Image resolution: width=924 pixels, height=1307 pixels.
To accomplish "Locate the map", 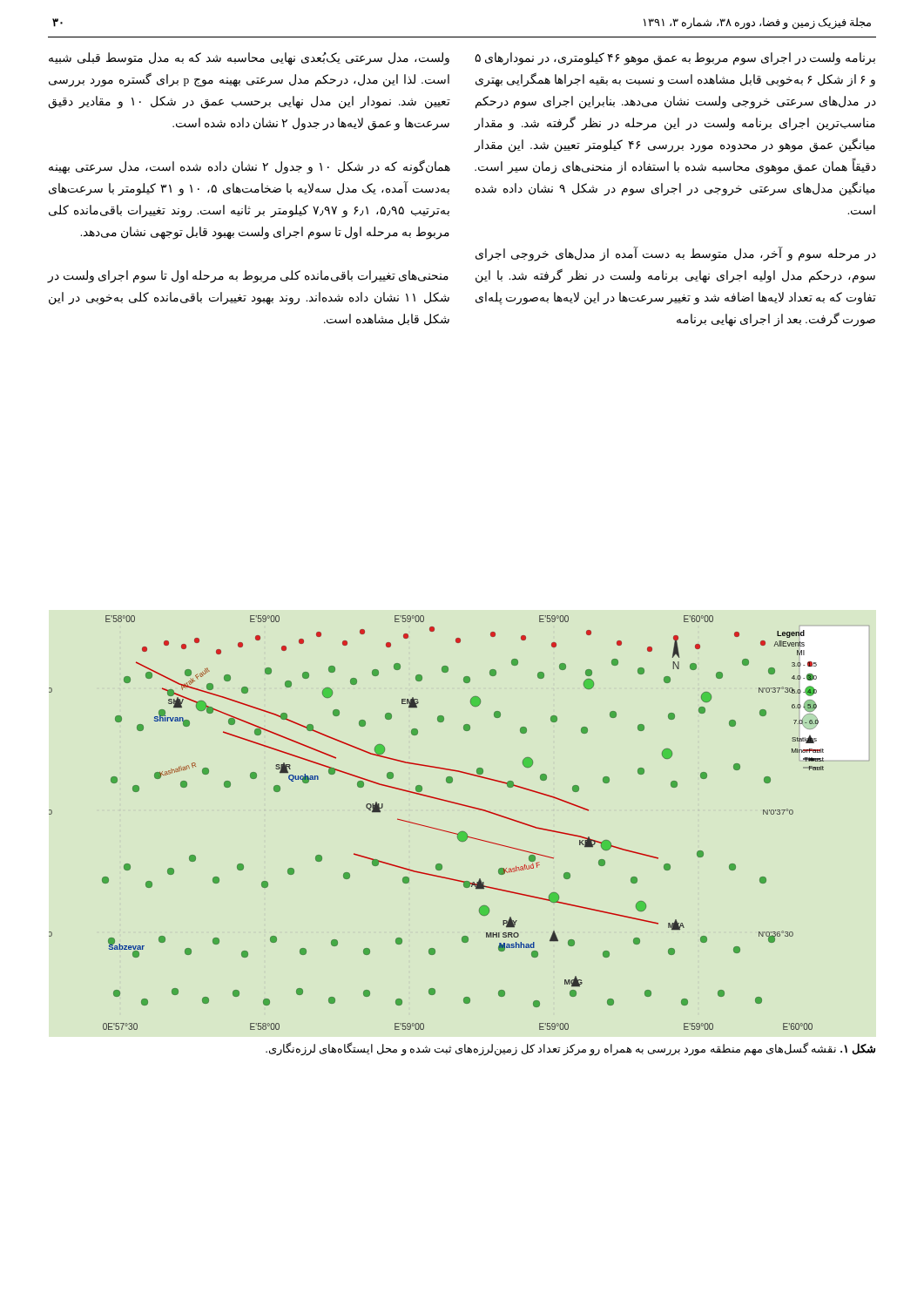I will pyautogui.click(x=462, y=823).
